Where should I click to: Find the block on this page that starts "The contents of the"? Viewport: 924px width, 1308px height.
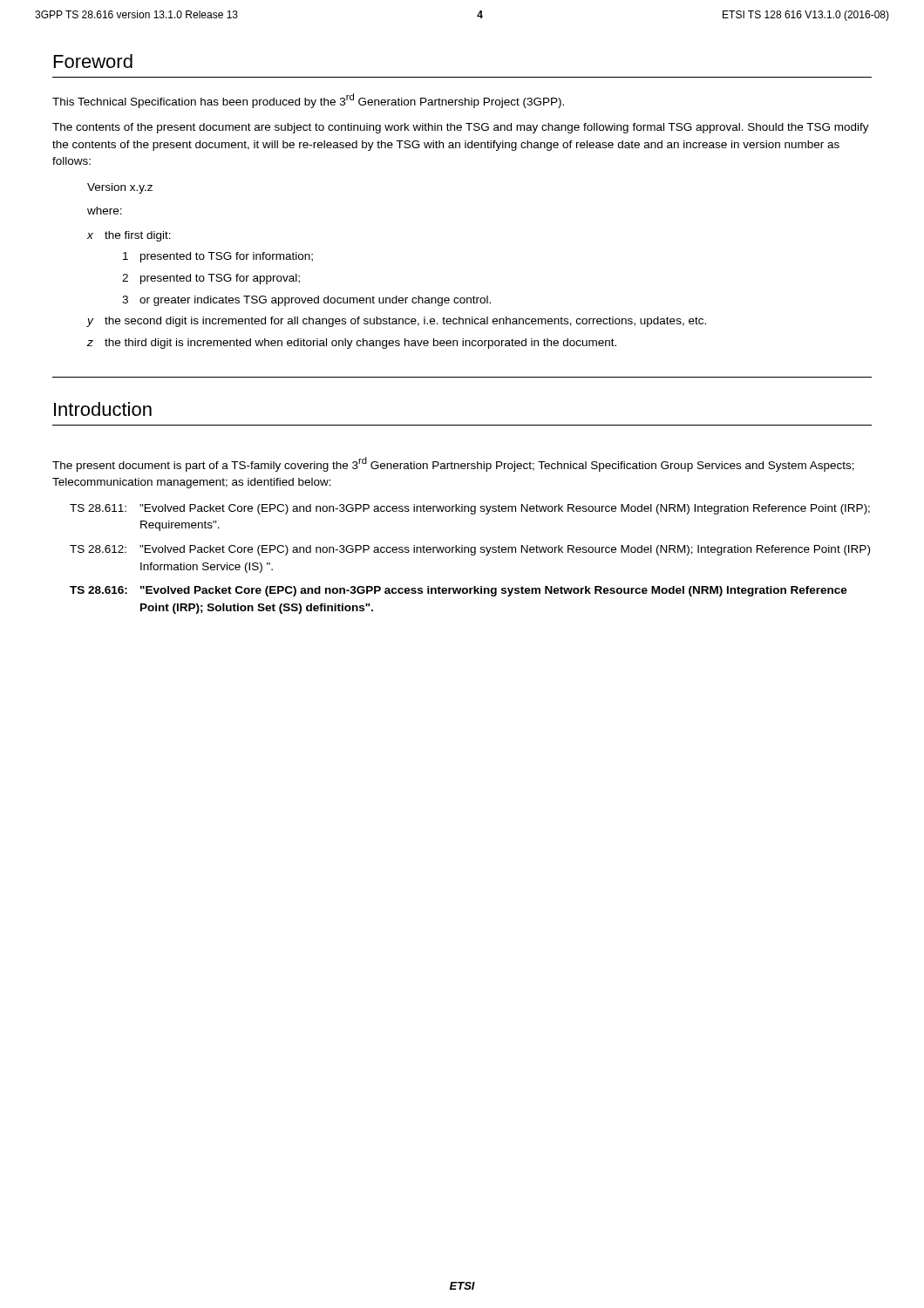tap(460, 144)
